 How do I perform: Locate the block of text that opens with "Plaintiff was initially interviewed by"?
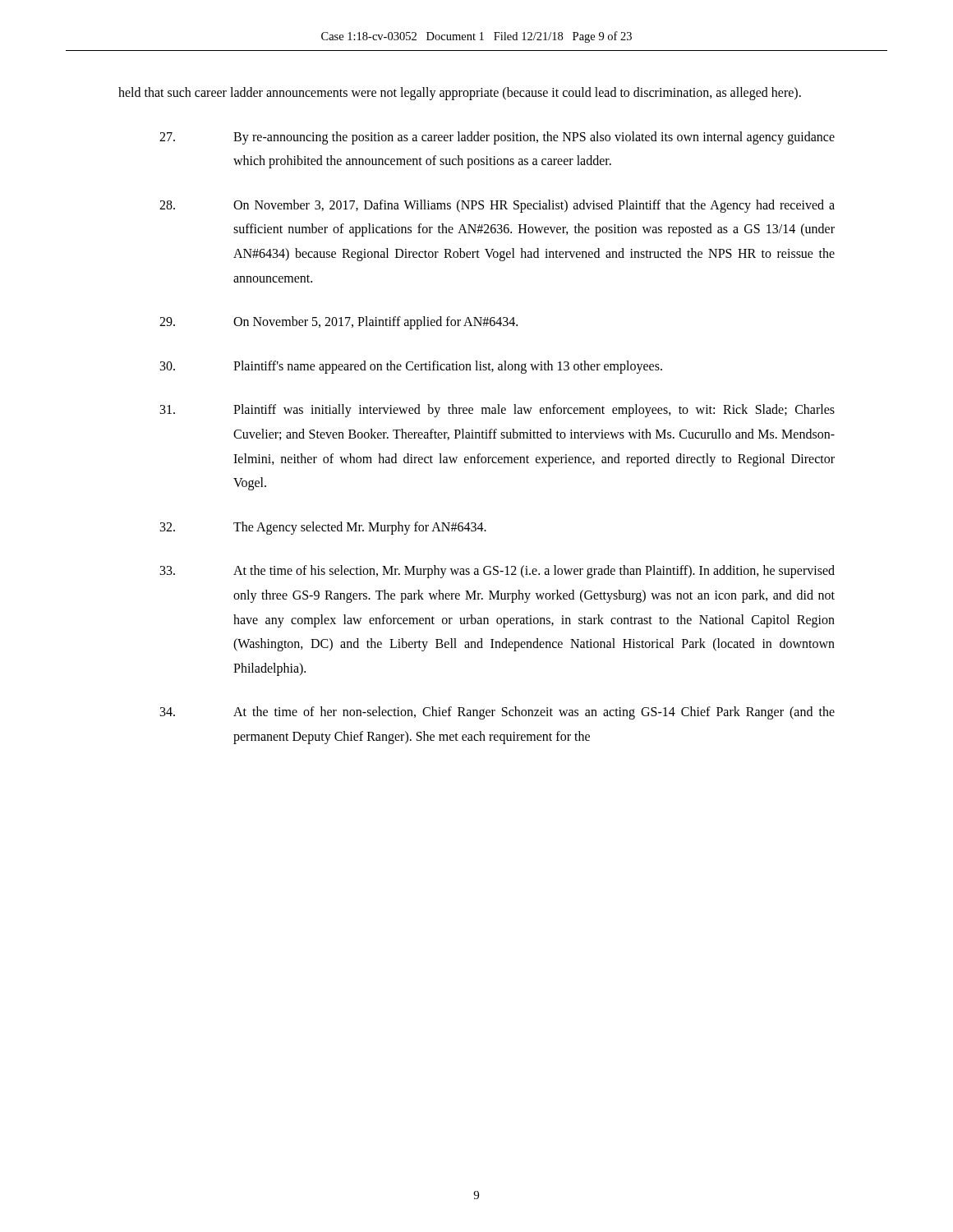pos(476,446)
